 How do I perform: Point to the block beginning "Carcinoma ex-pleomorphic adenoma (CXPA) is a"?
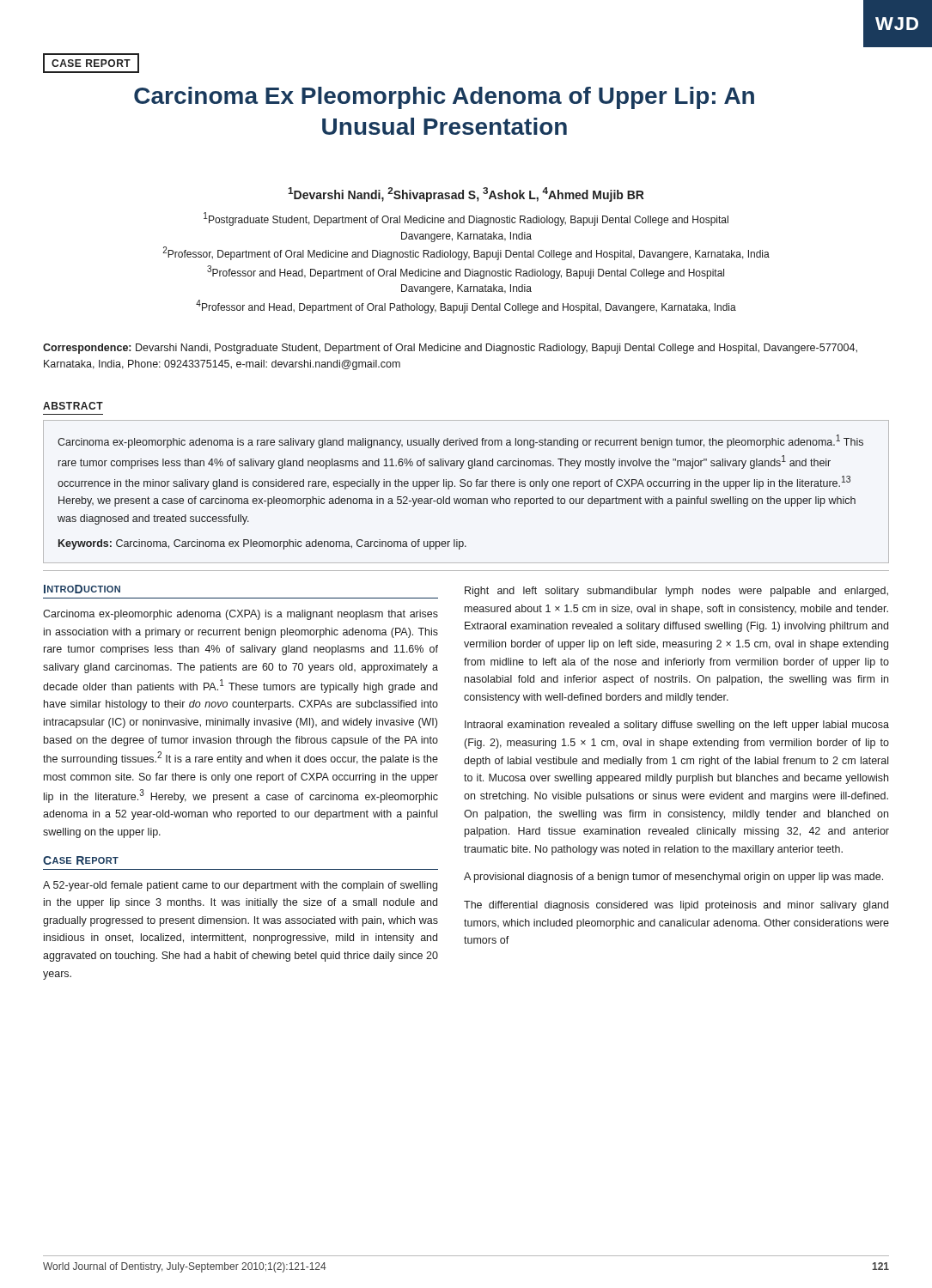(x=241, y=723)
